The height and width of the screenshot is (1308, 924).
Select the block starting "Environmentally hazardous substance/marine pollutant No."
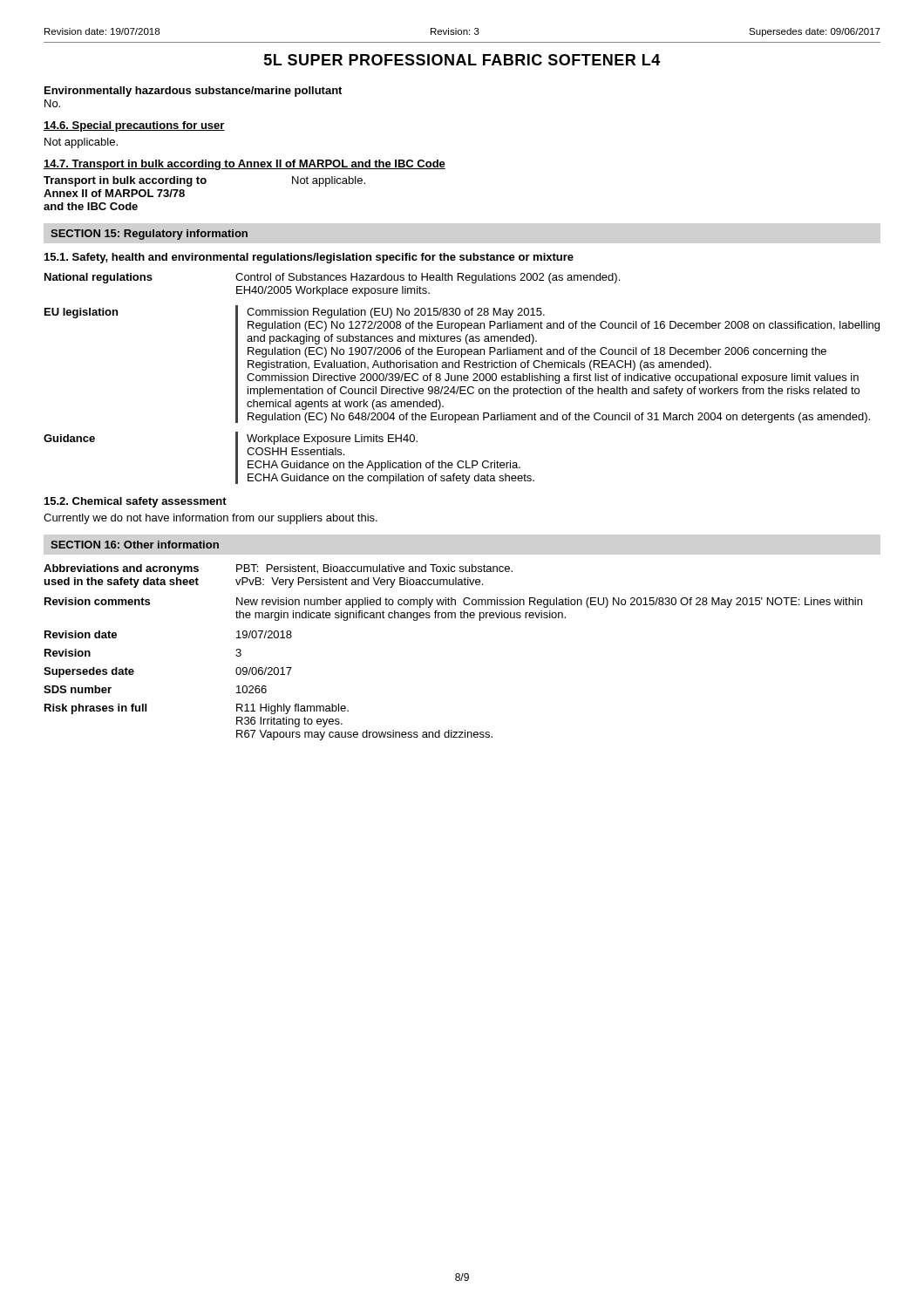pyautogui.click(x=193, y=92)
